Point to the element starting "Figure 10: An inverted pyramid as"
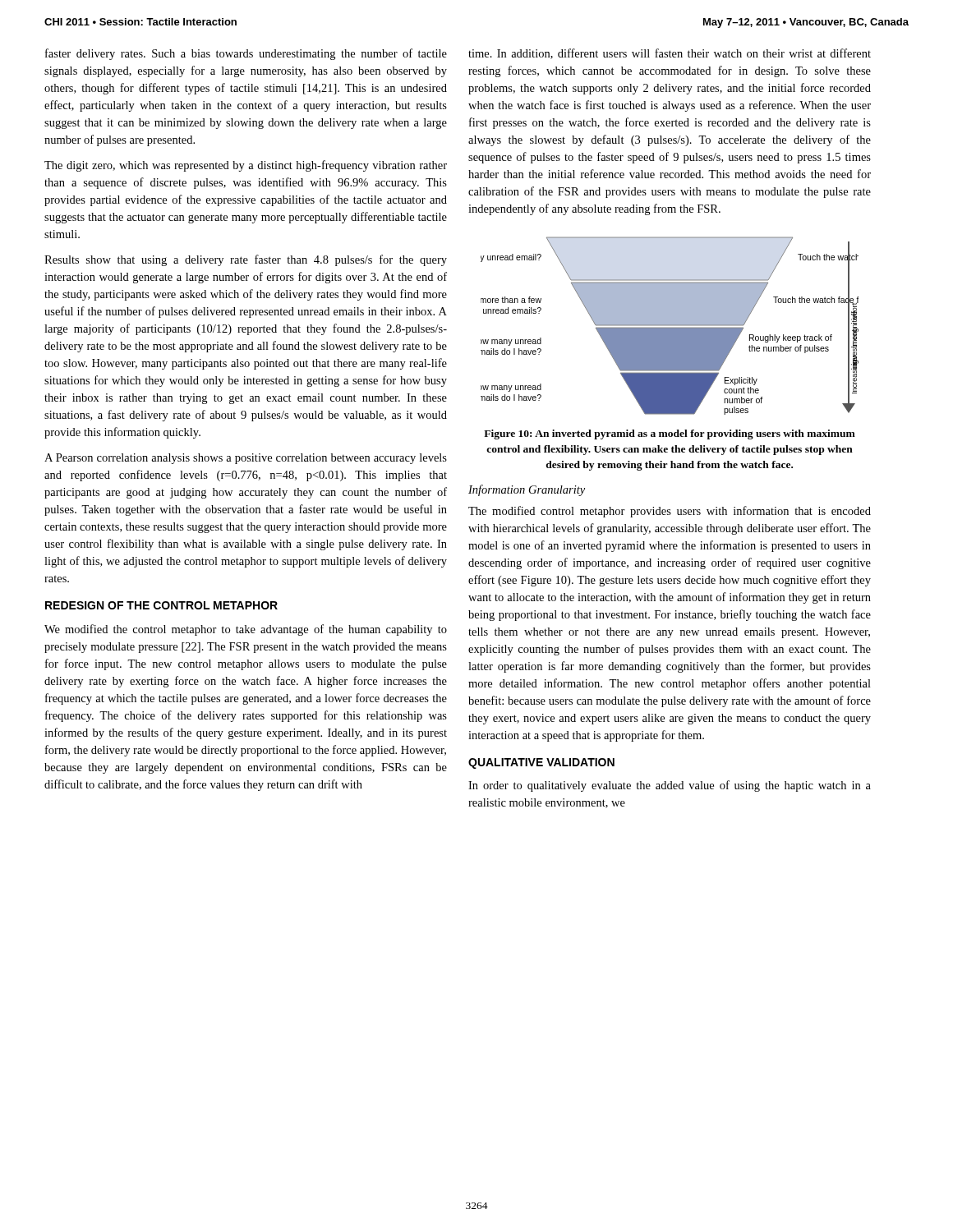 point(670,449)
